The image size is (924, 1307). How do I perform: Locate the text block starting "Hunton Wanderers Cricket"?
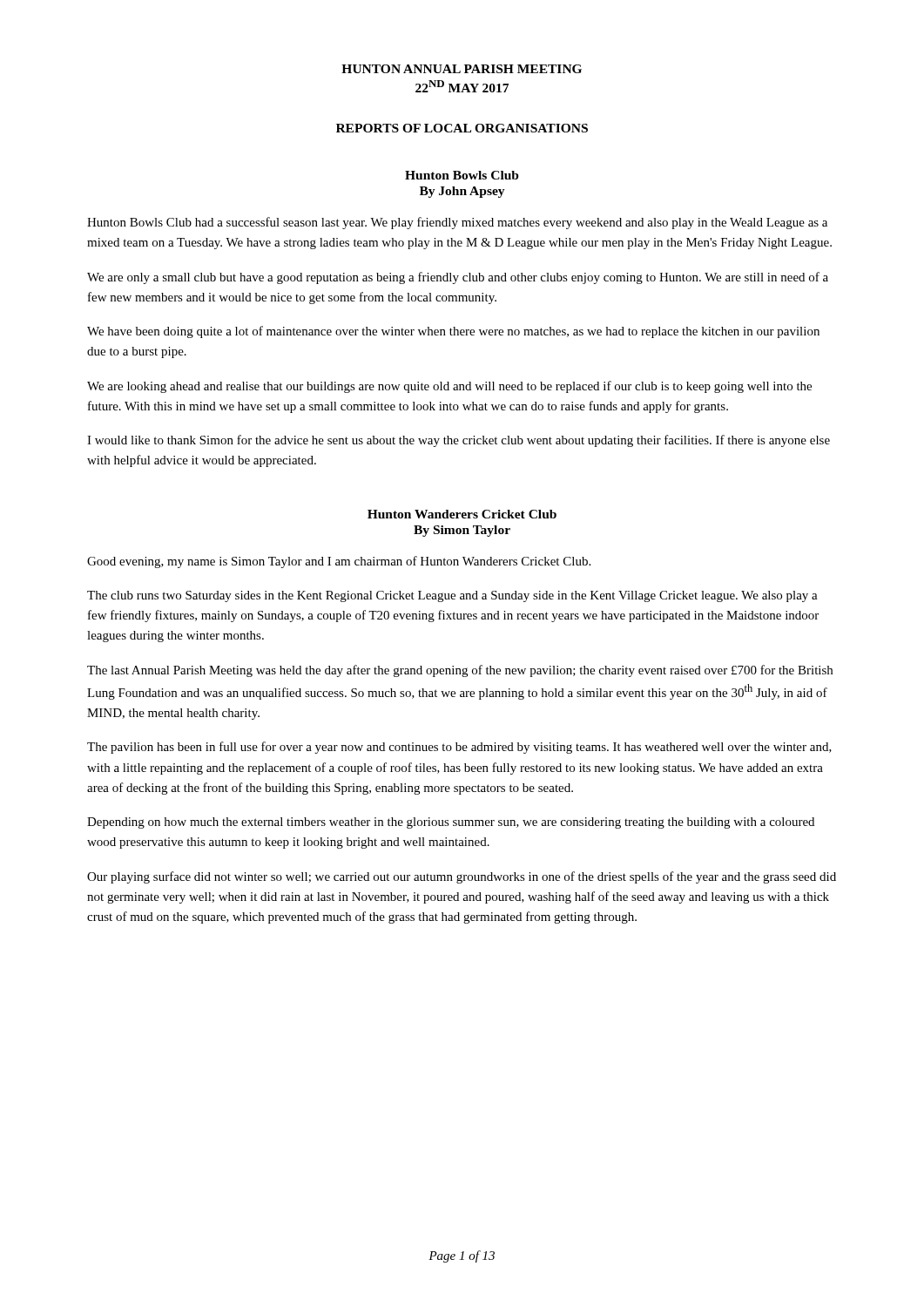pos(462,522)
